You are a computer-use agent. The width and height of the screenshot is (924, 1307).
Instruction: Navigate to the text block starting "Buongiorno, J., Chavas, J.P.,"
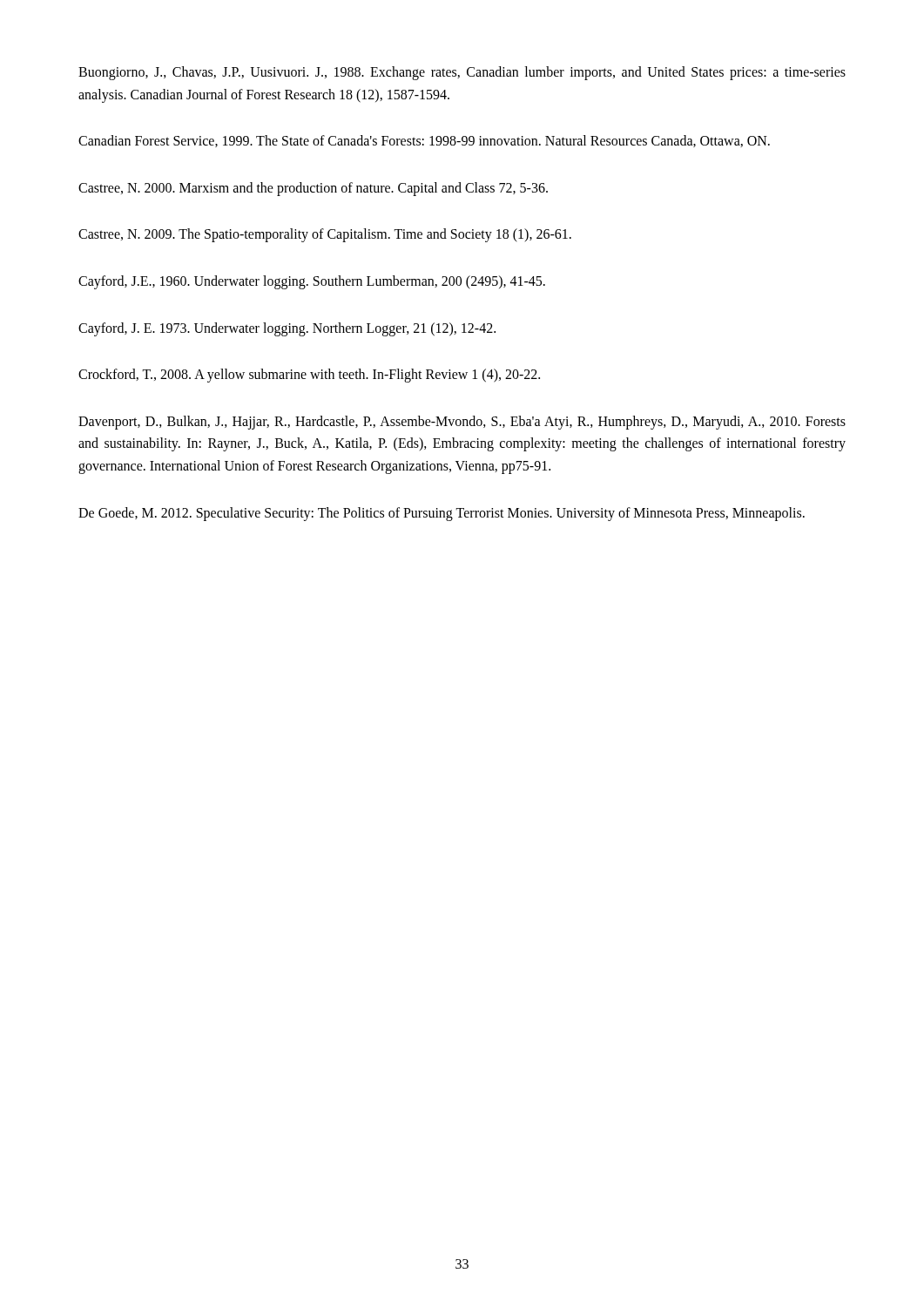[462, 83]
